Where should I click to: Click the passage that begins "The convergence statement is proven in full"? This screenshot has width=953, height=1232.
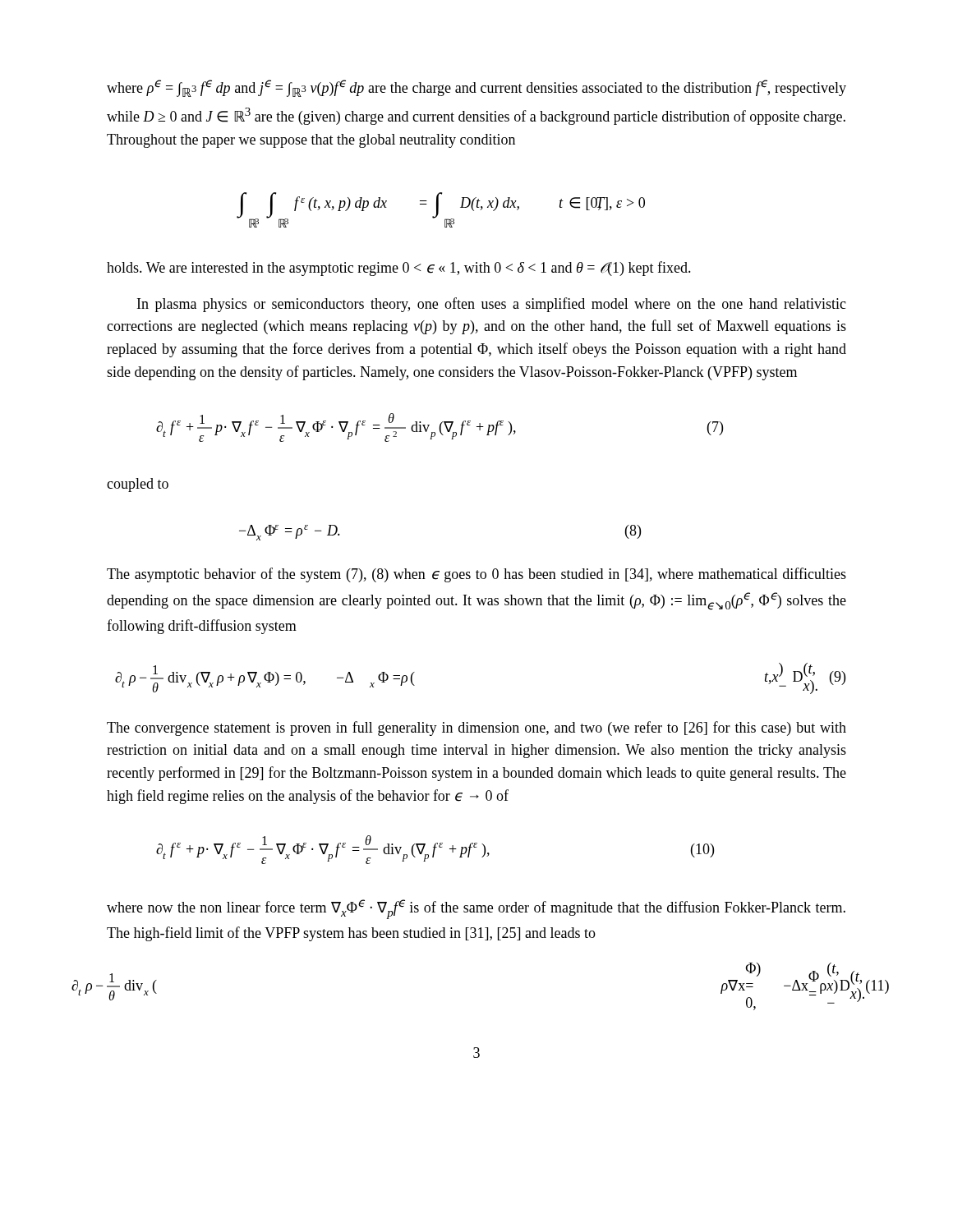tap(476, 762)
